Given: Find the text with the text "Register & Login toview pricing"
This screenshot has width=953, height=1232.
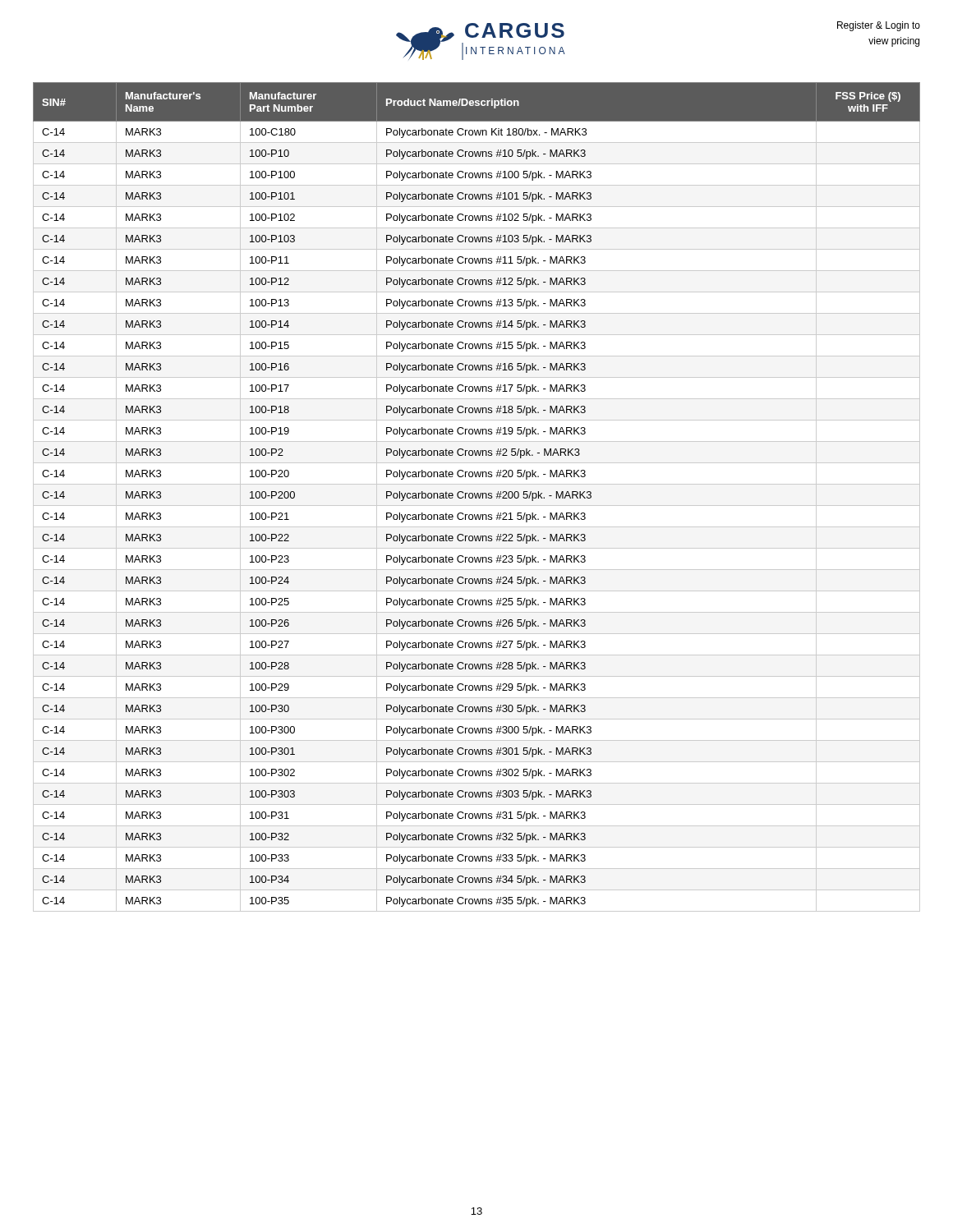Looking at the screenshot, I should pos(878,33).
